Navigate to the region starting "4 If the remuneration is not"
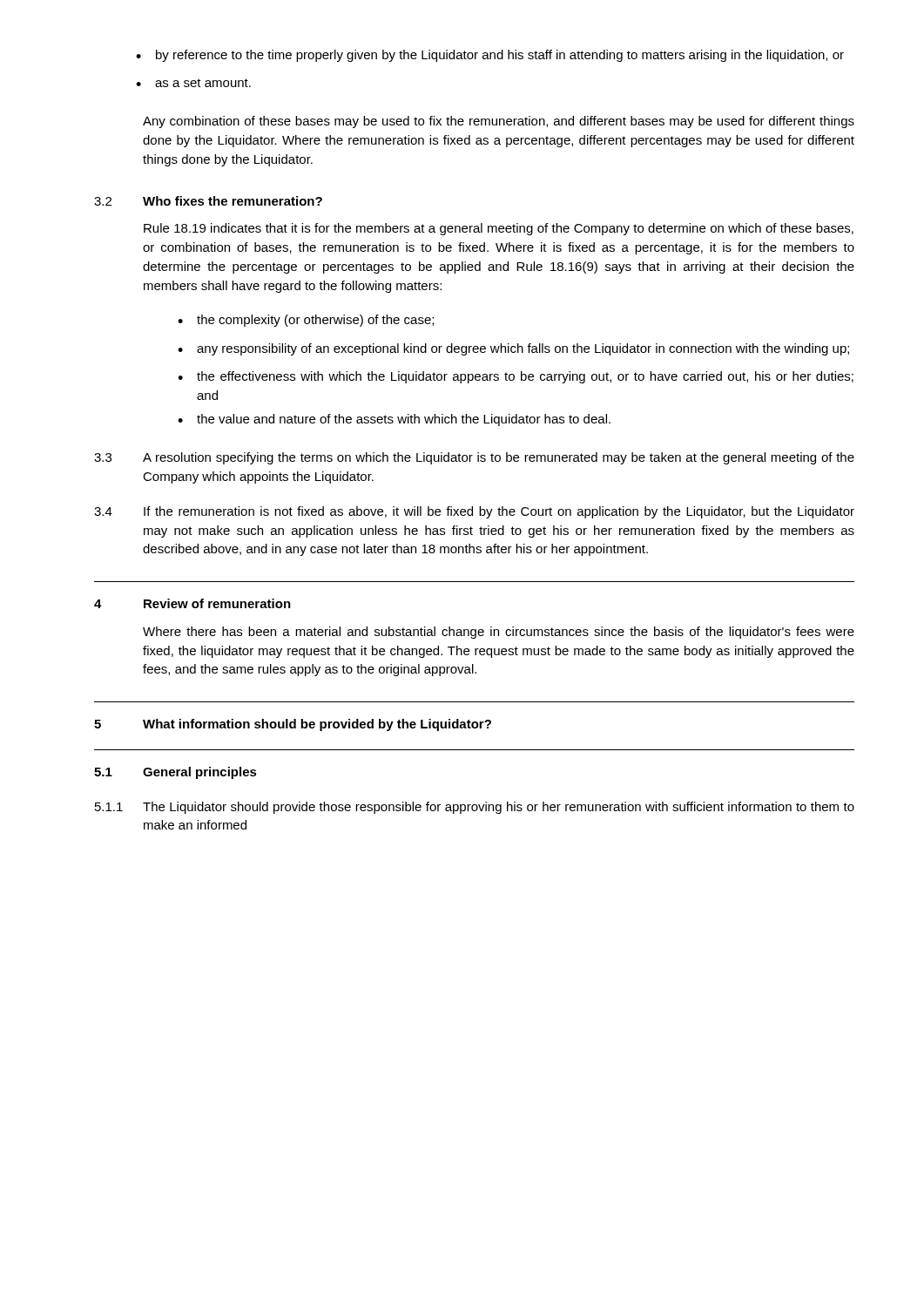The width and height of the screenshot is (924, 1307). tap(474, 530)
